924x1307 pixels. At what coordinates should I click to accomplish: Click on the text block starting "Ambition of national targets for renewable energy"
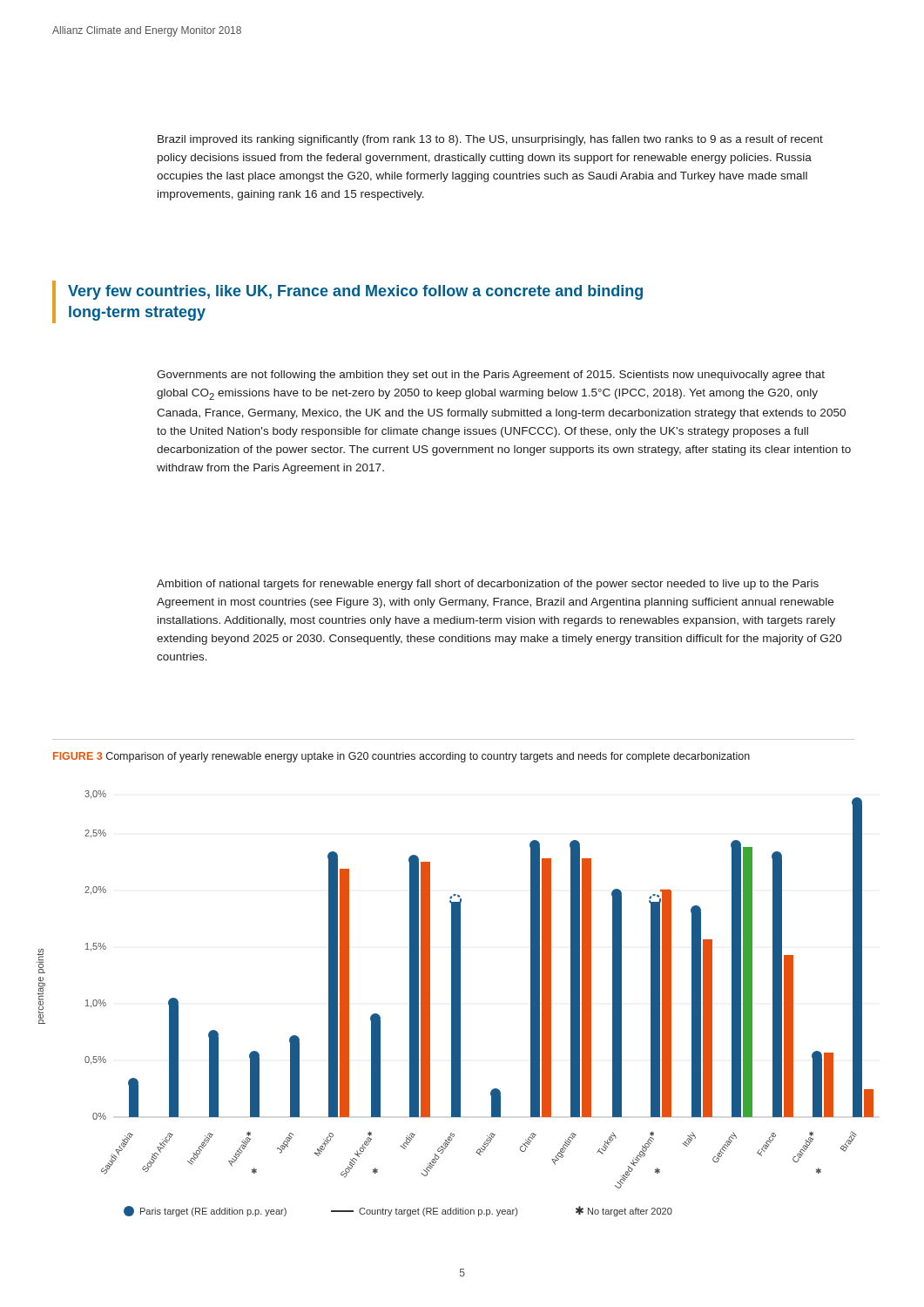coord(499,620)
